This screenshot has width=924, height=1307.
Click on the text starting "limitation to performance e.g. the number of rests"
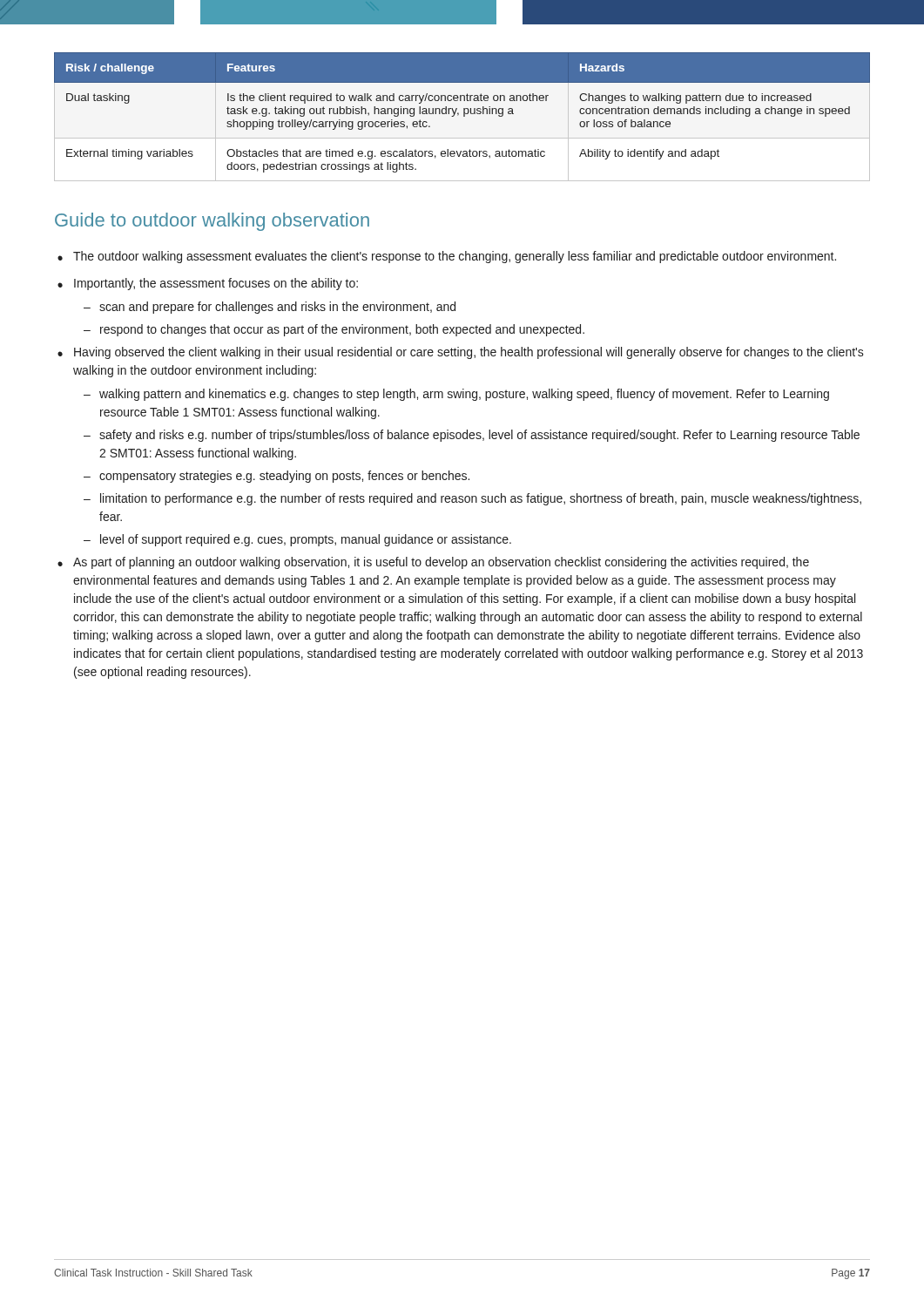pos(481,508)
